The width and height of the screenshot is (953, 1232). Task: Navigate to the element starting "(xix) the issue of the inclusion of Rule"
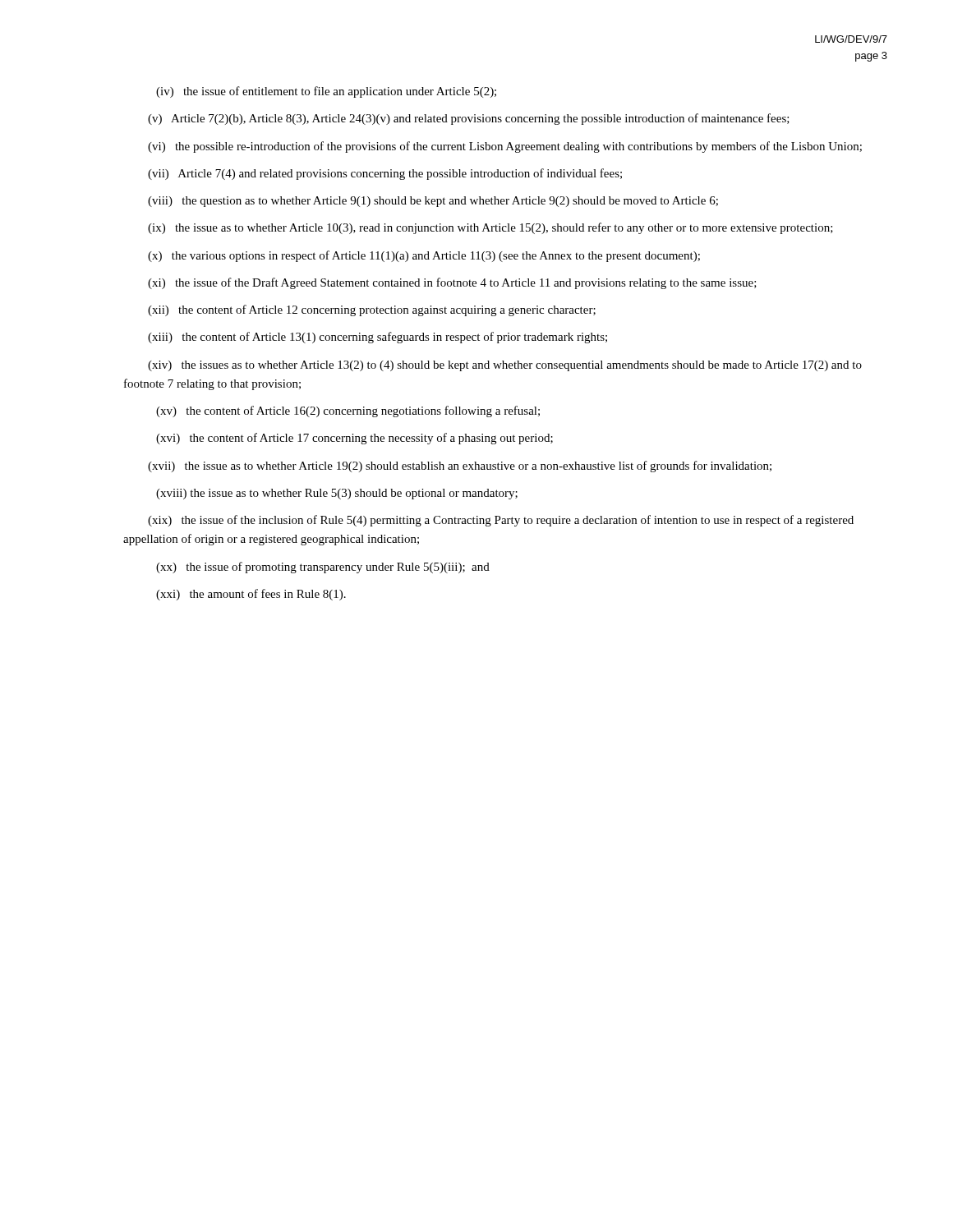pyautogui.click(x=489, y=529)
